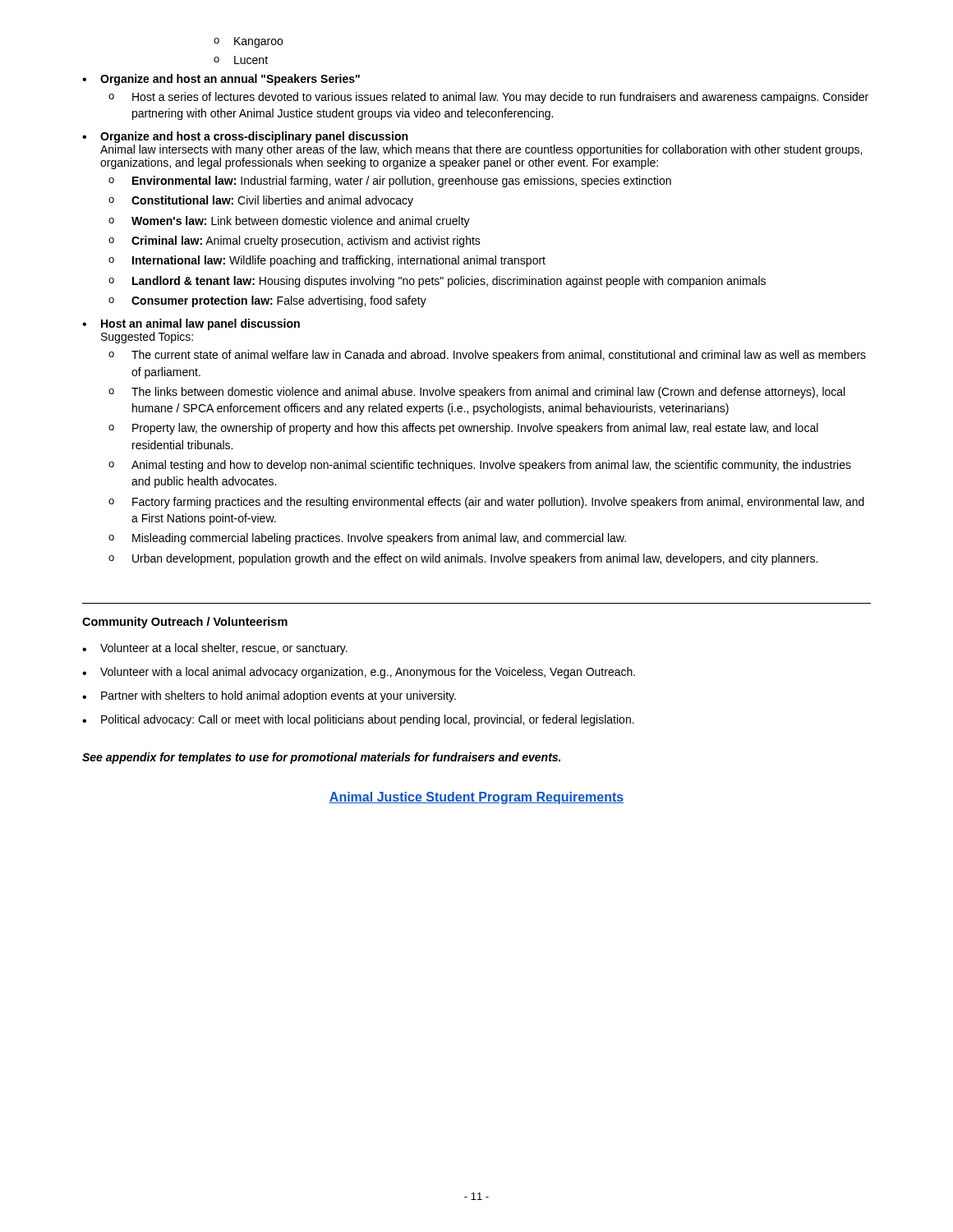The image size is (953, 1232).
Task: Locate the list item with the text "• Organize and host a cross-disciplinary"
Action: [x=476, y=221]
